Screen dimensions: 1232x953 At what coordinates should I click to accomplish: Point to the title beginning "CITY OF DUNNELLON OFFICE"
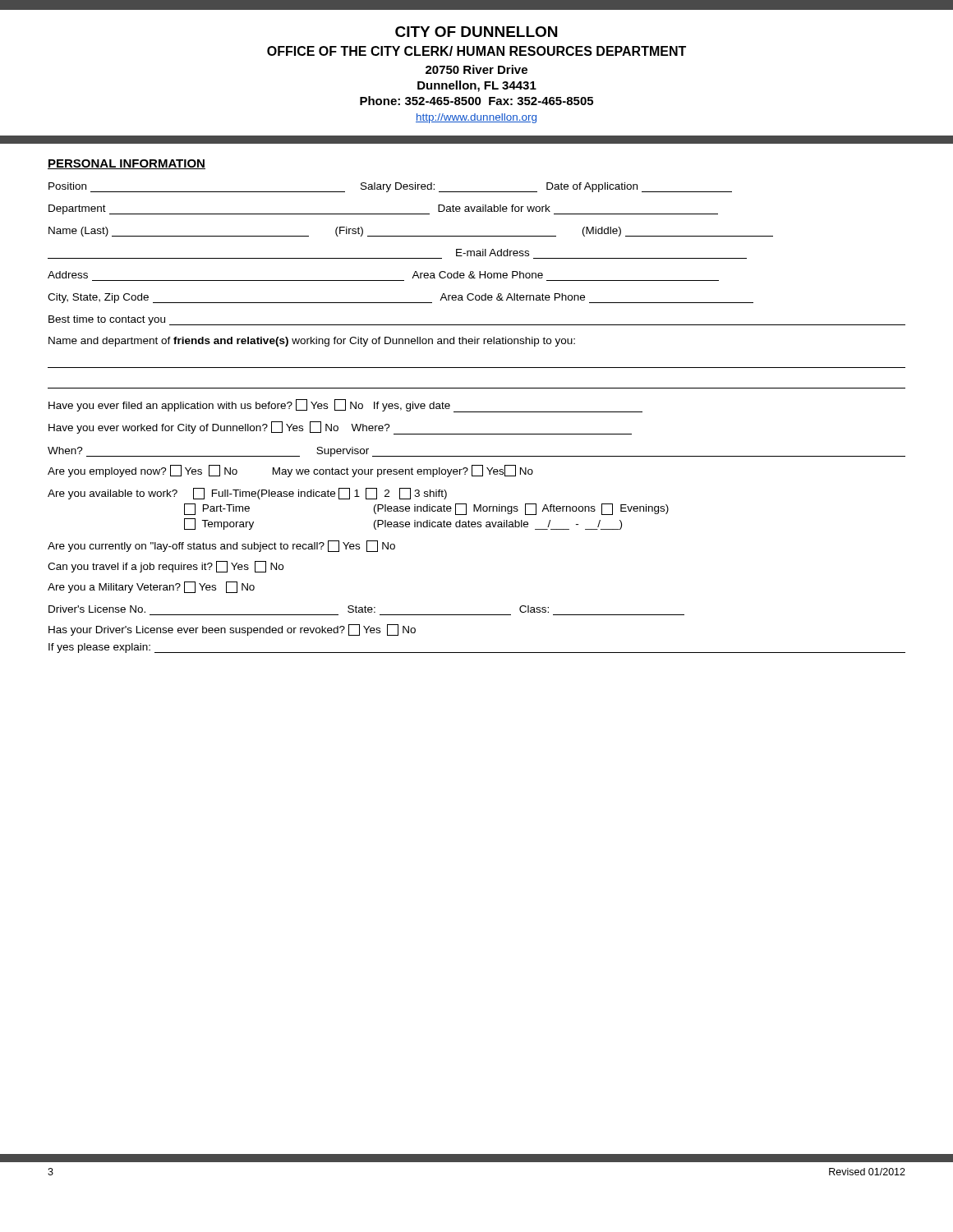476,73
